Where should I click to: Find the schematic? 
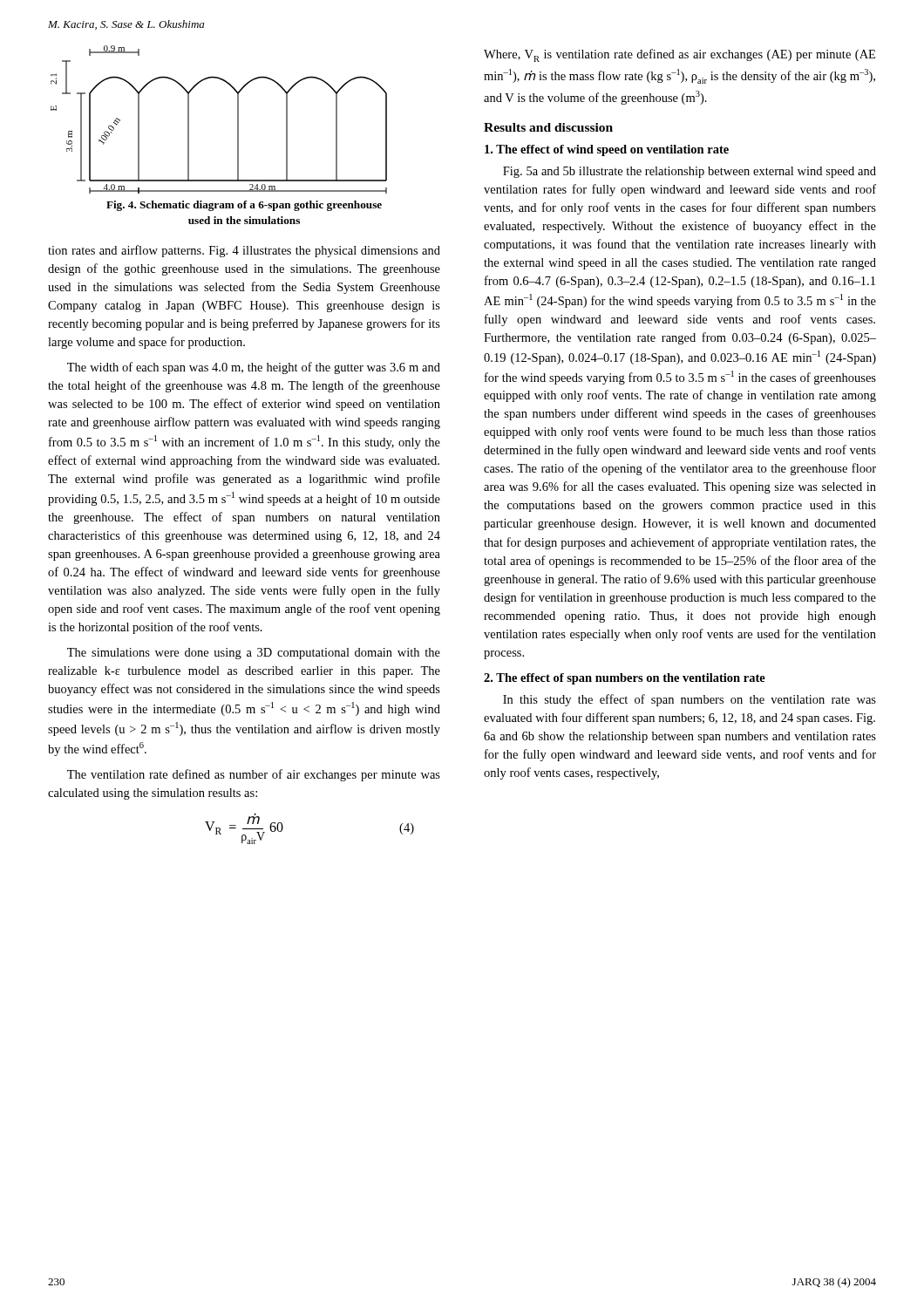point(244,119)
